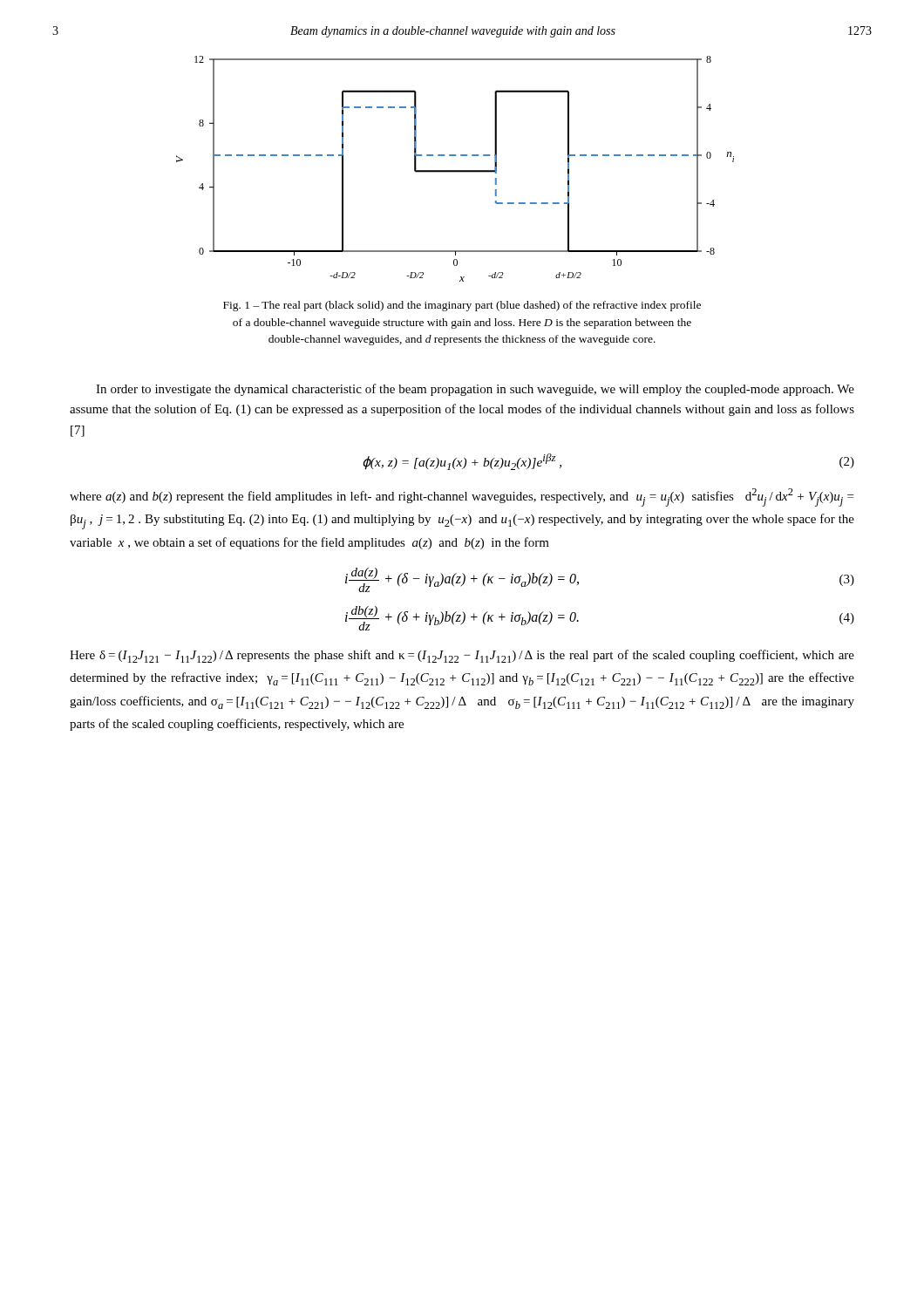
Task: Select the engineering diagram
Action: coord(462,170)
